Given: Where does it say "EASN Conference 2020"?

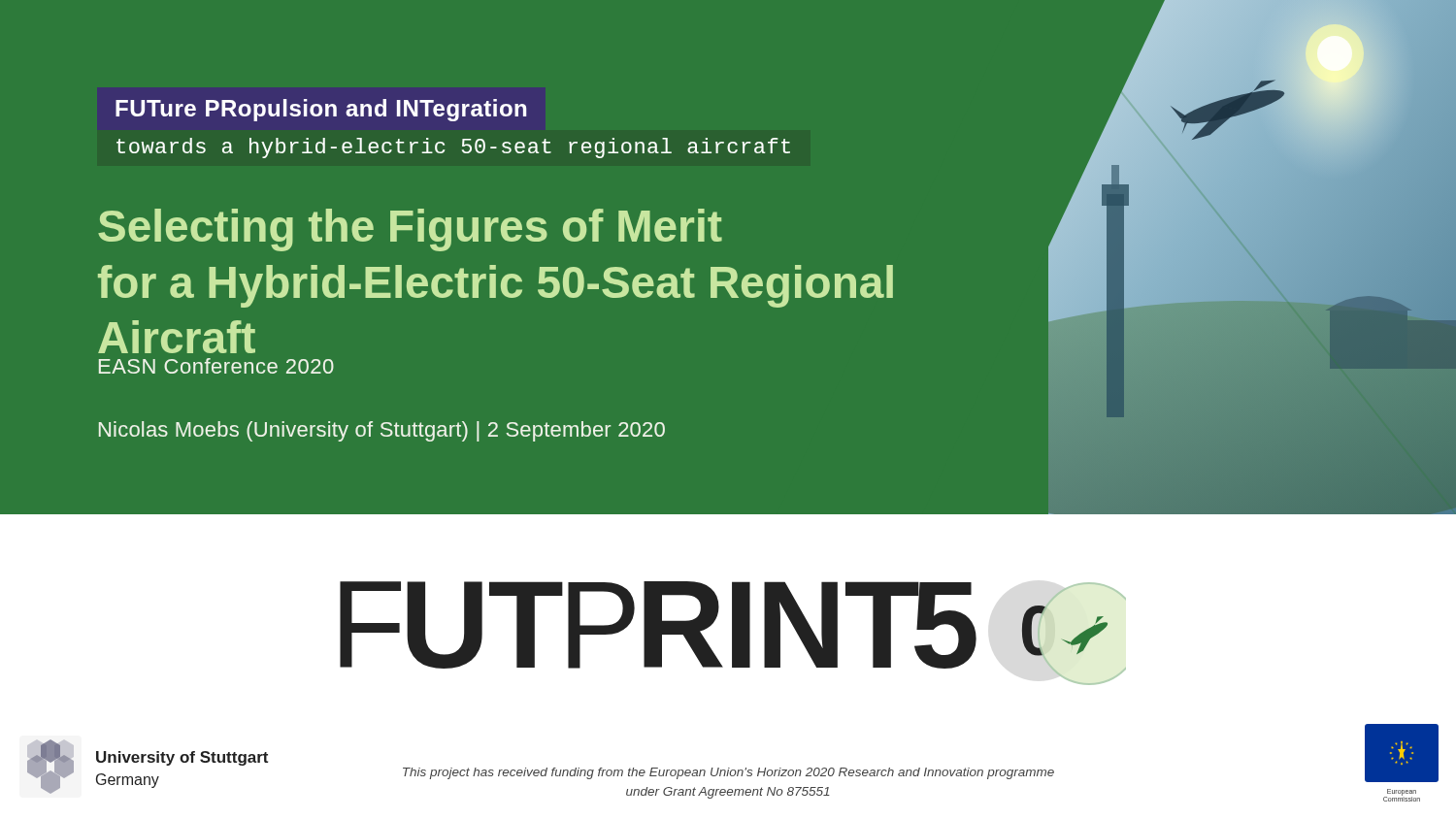Looking at the screenshot, I should (x=216, y=366).
